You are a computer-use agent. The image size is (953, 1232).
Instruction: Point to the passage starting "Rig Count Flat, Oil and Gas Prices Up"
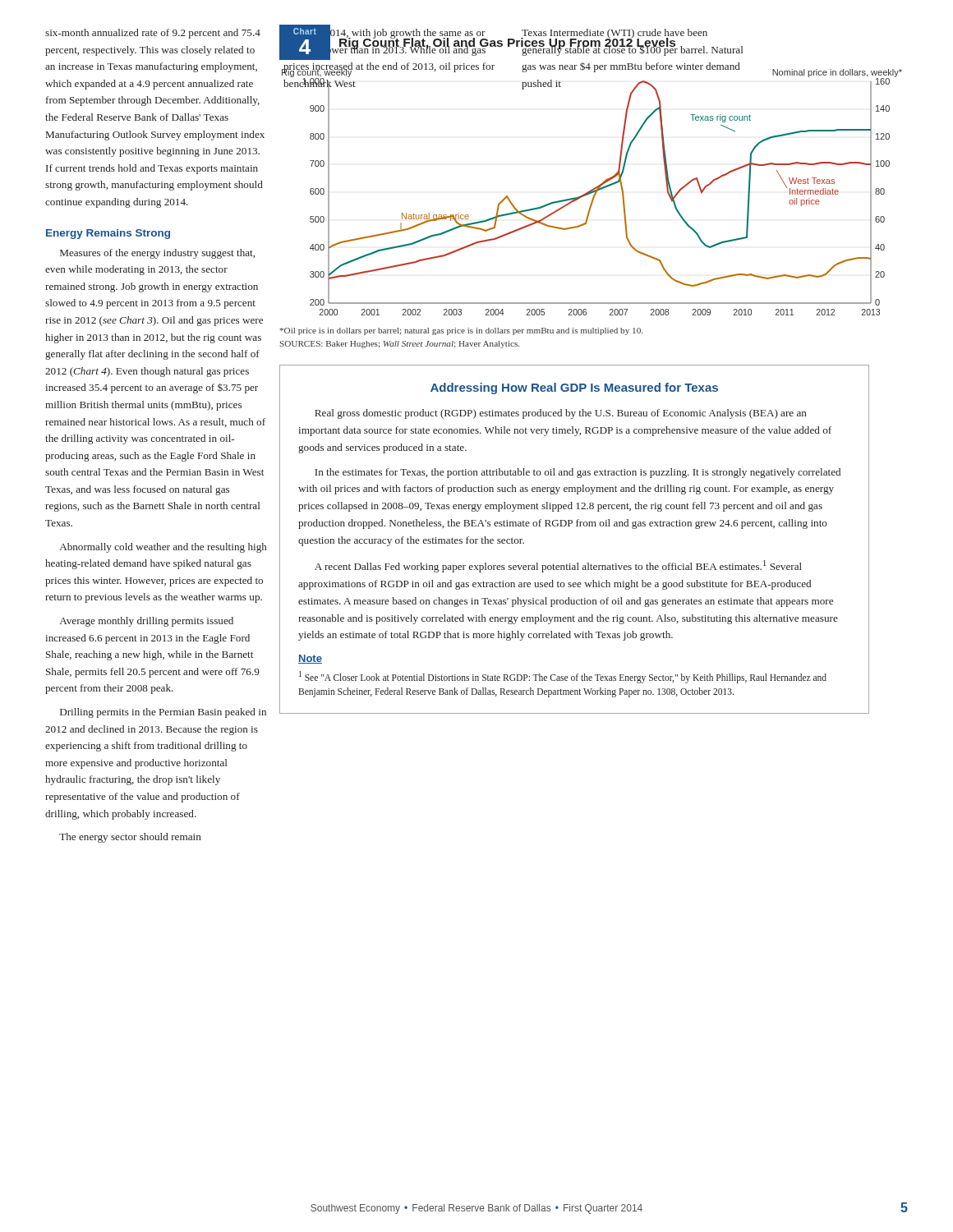507,42
